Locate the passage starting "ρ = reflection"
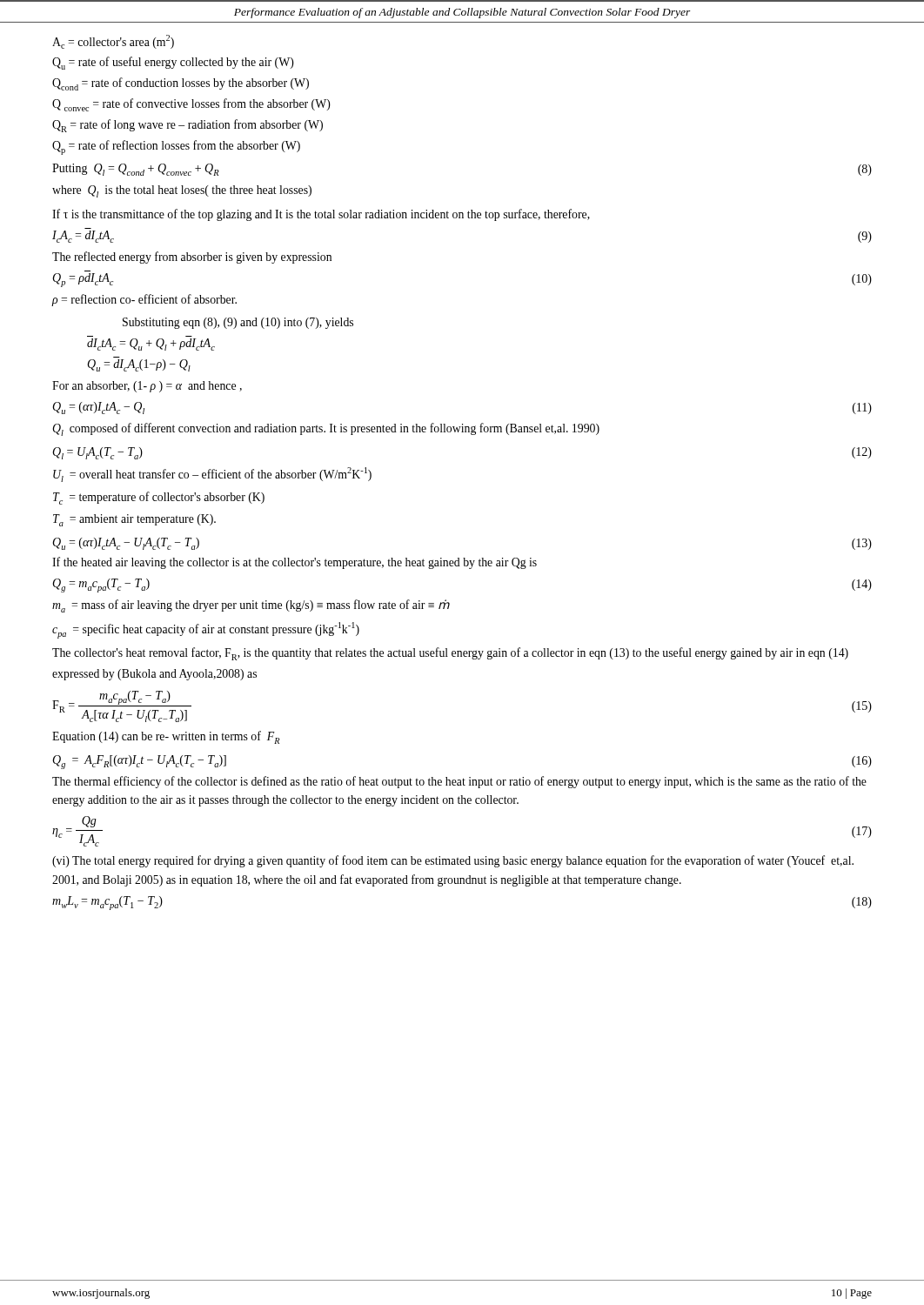The height and width of the screenshot is (1305, 924). coord(145,300)
